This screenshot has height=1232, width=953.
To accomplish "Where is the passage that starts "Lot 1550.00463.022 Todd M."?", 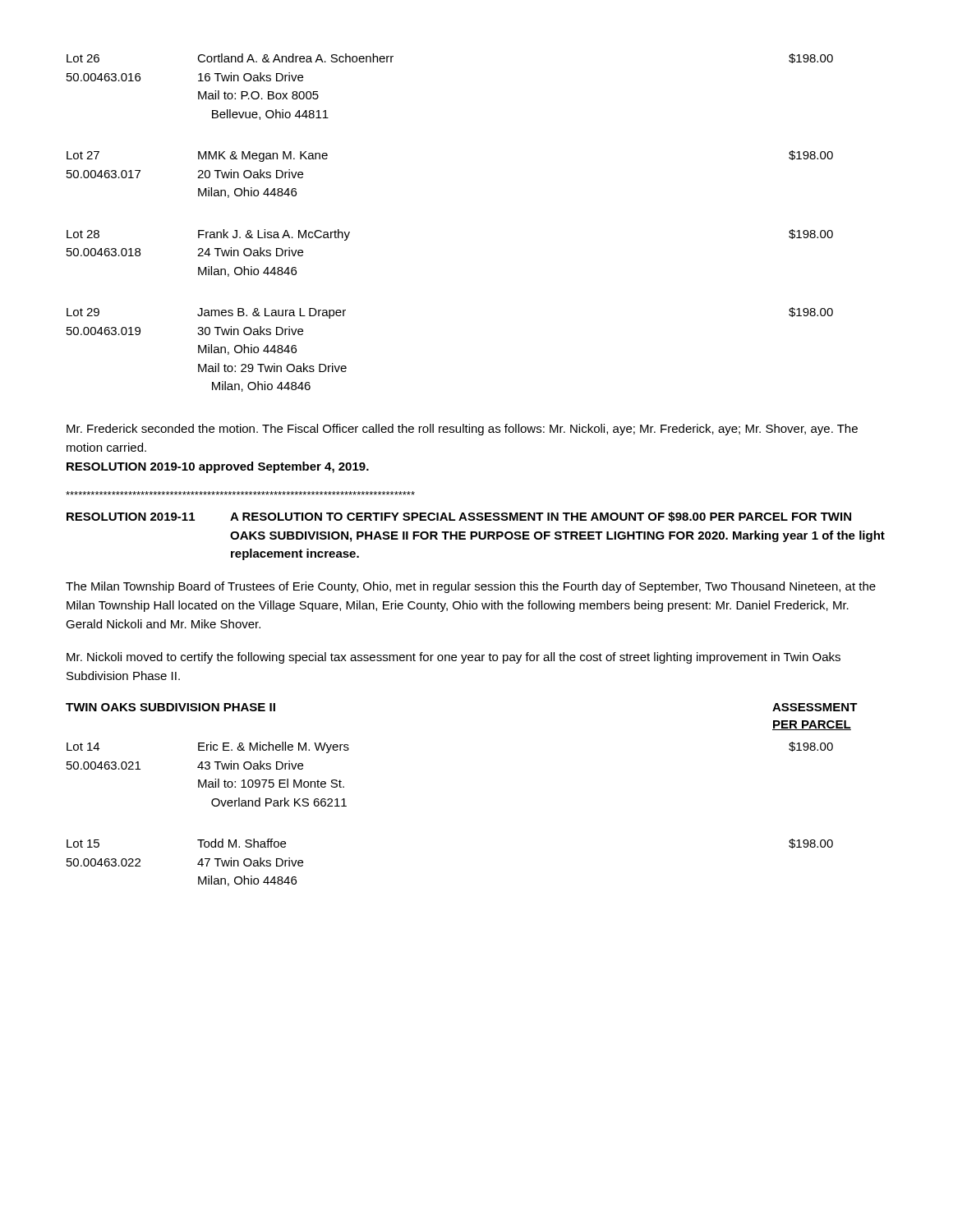I will (x=81, y=843).
